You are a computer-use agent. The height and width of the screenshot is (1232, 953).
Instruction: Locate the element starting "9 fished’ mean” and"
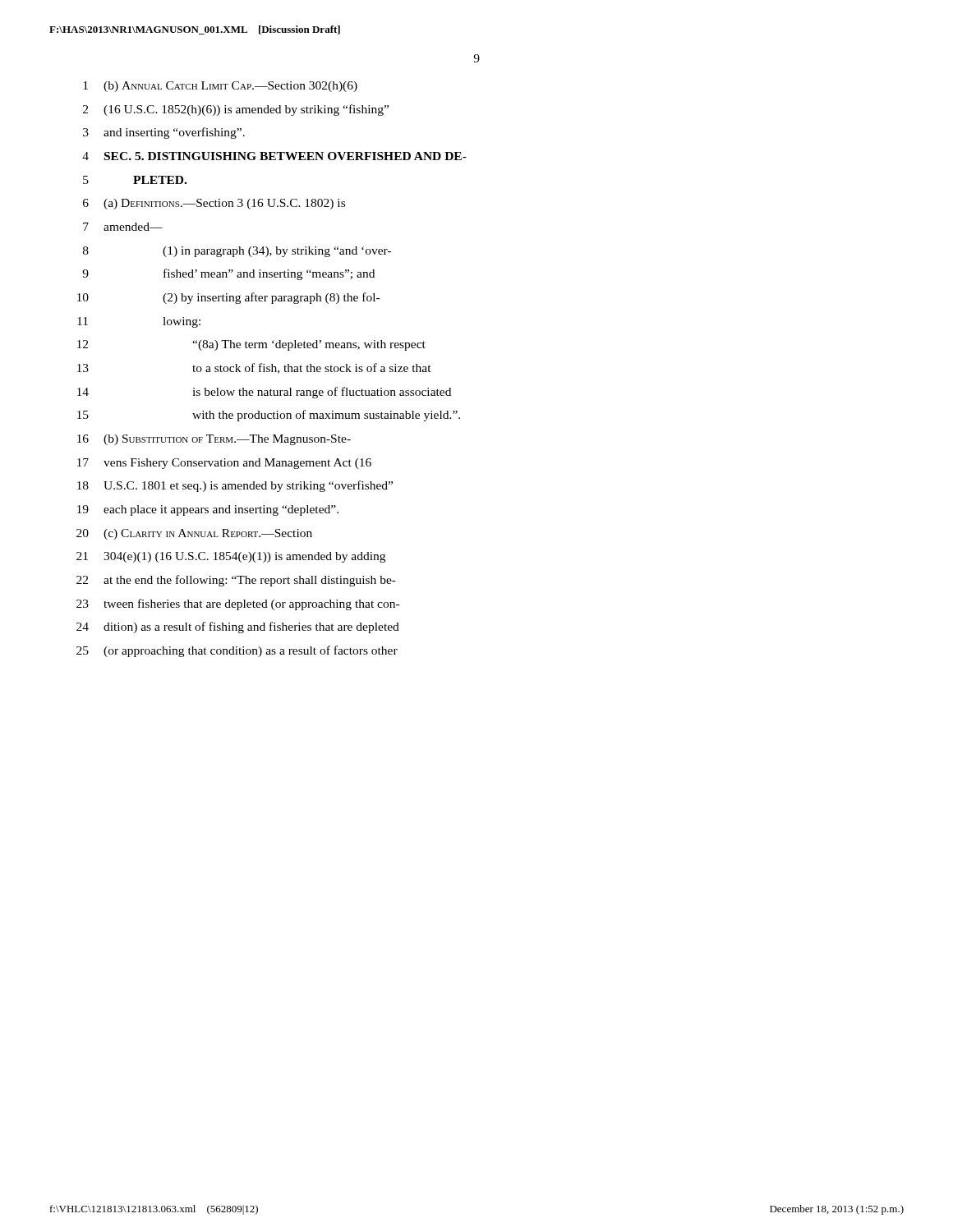coord(228,274)
